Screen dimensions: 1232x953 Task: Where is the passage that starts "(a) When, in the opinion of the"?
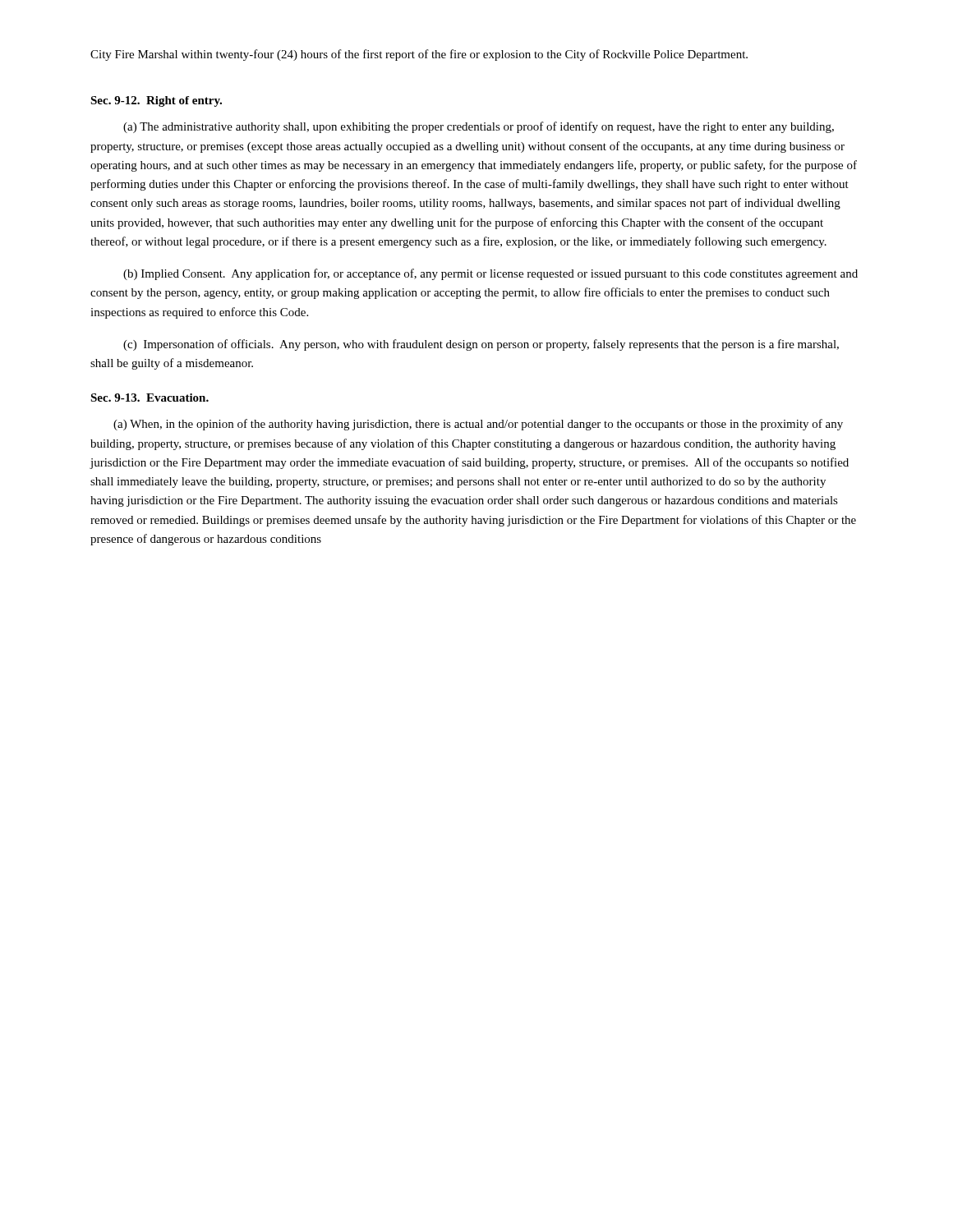tap(473, 481)
